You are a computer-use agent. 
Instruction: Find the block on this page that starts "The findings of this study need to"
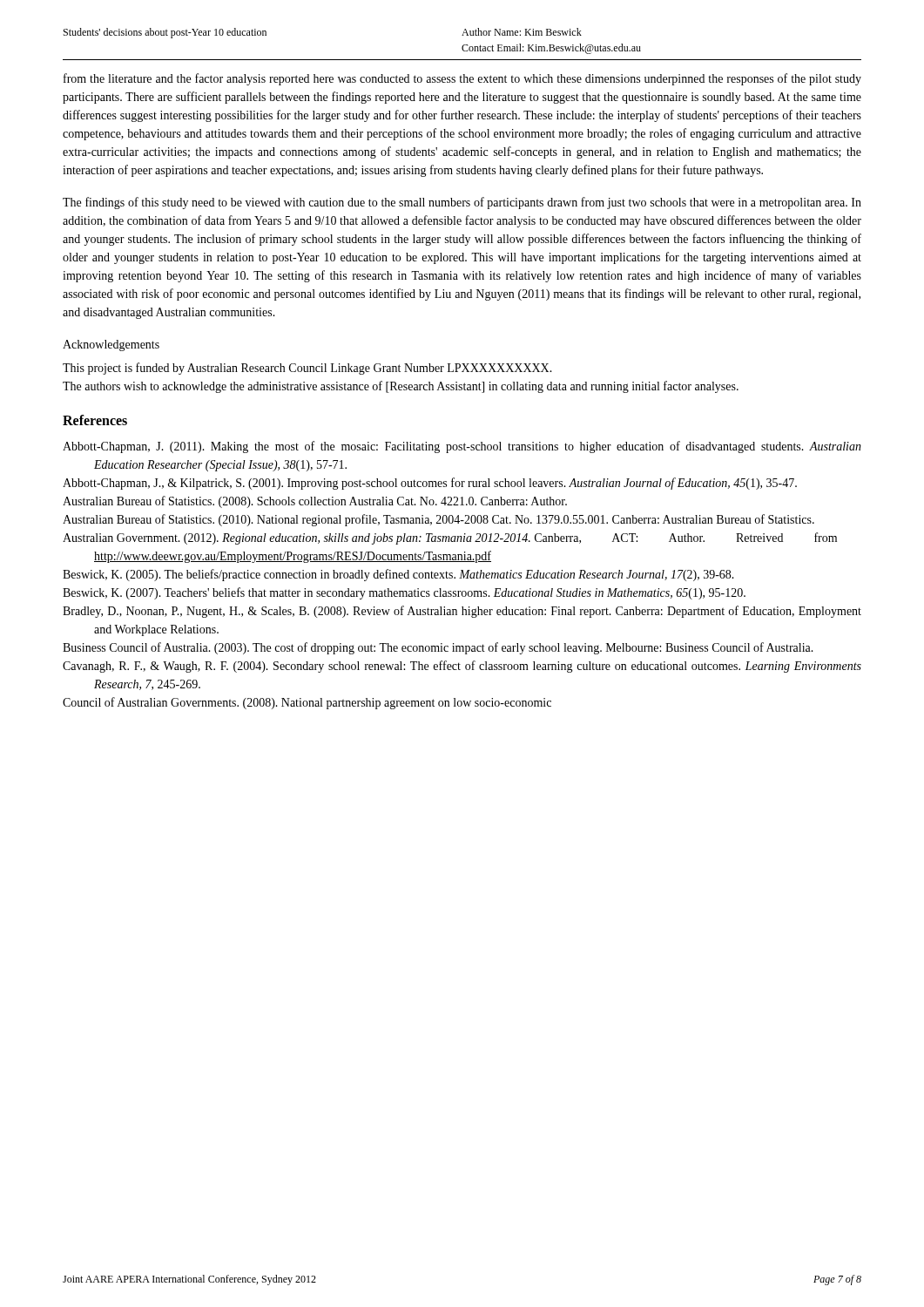coord(462,257)
